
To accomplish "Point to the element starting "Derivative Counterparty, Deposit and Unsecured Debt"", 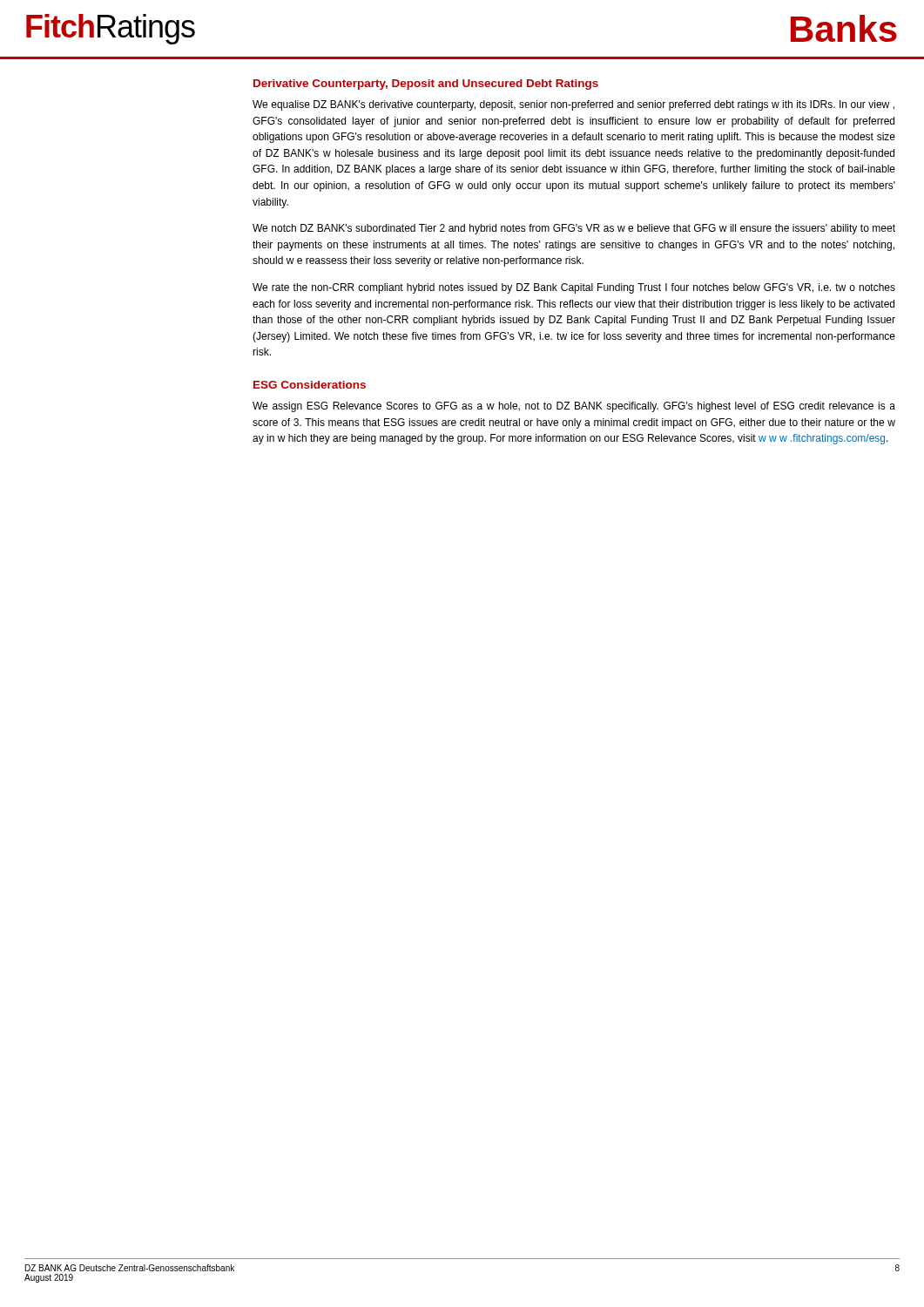I will 426,83.
